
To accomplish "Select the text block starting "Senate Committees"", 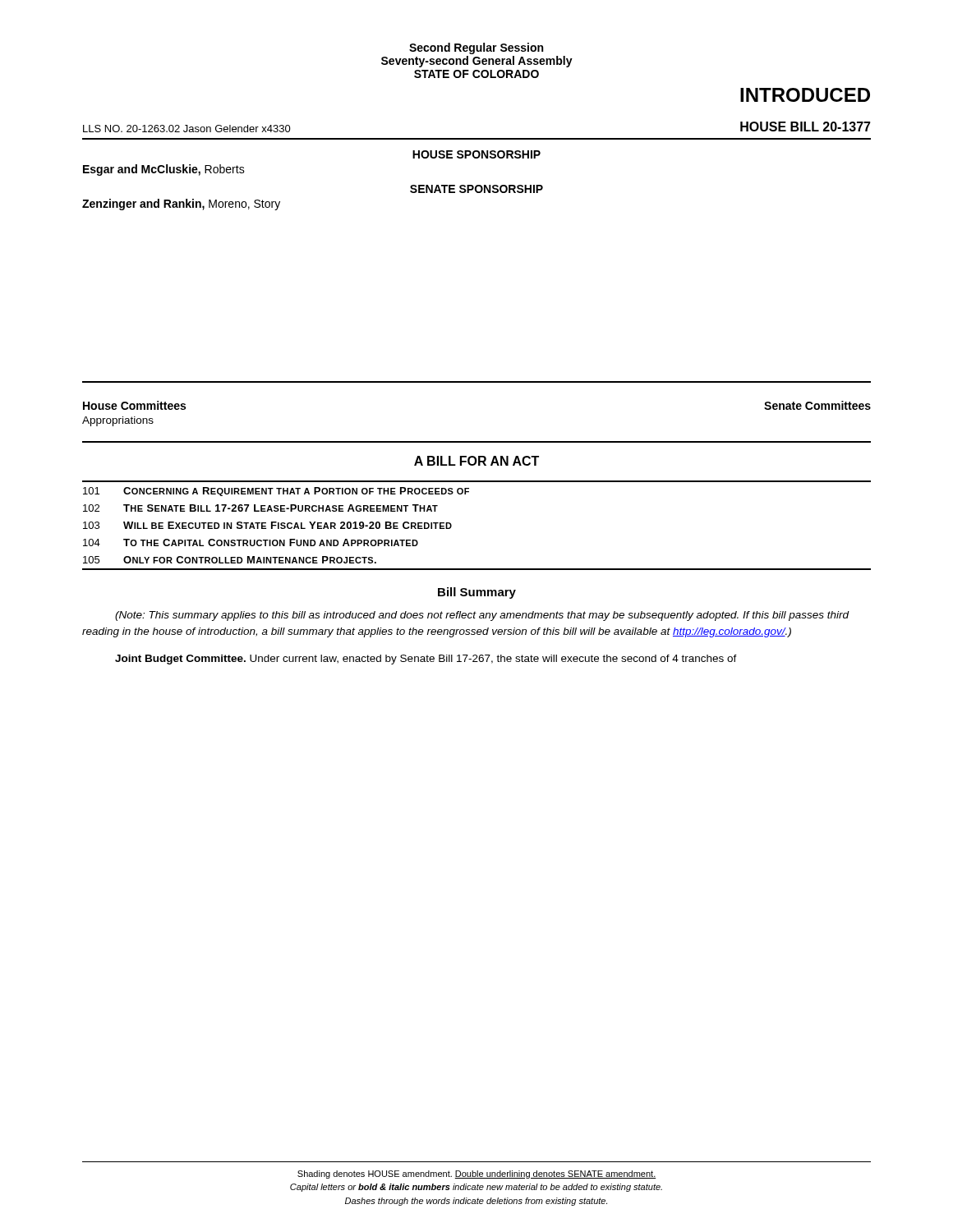I will pyautogui.click(x=817, y=406).
